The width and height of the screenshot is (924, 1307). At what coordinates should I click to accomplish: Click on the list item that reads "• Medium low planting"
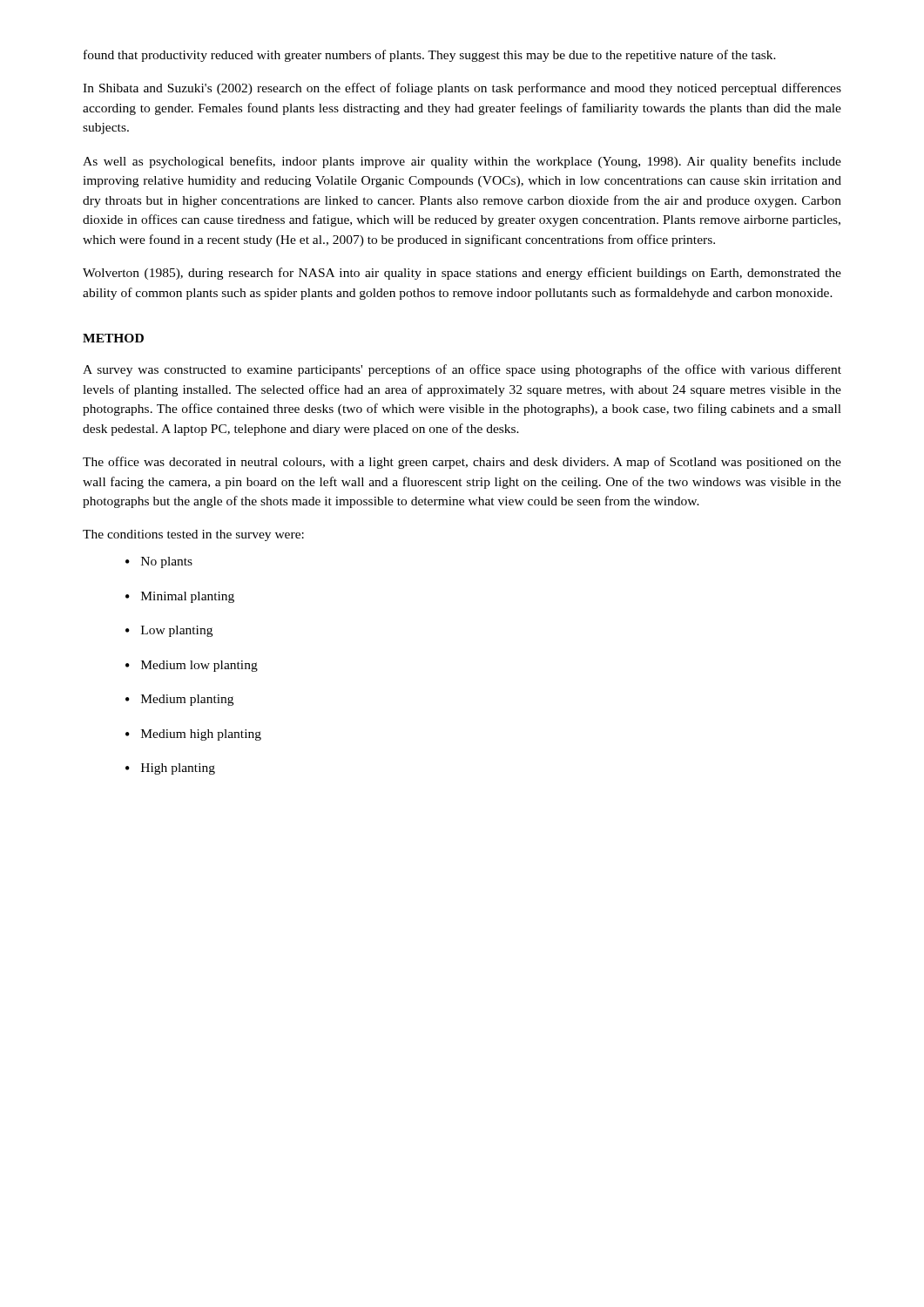(x=191, y=665)
